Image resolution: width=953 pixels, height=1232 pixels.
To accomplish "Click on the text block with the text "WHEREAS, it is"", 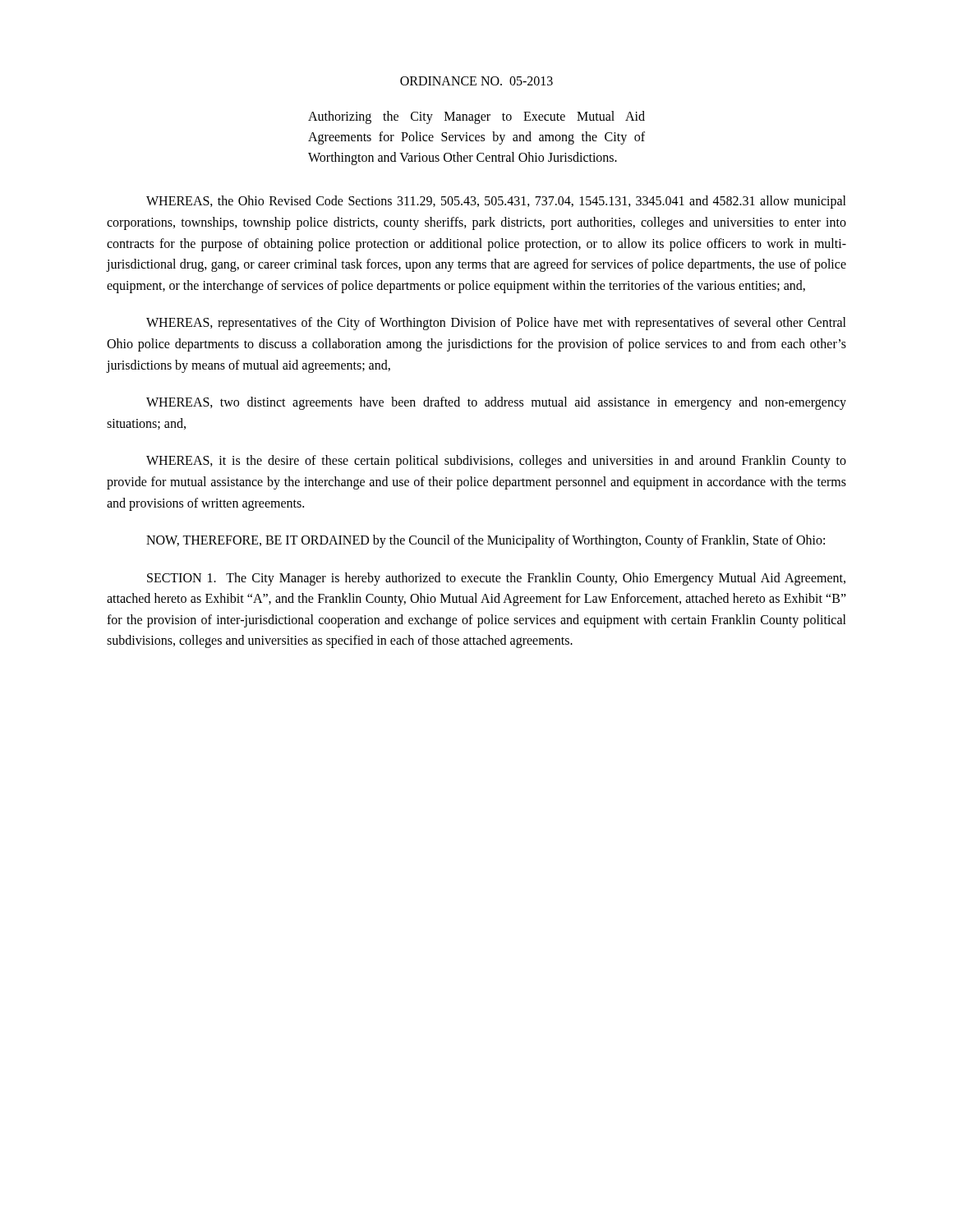I will click(x=476, y=482).
